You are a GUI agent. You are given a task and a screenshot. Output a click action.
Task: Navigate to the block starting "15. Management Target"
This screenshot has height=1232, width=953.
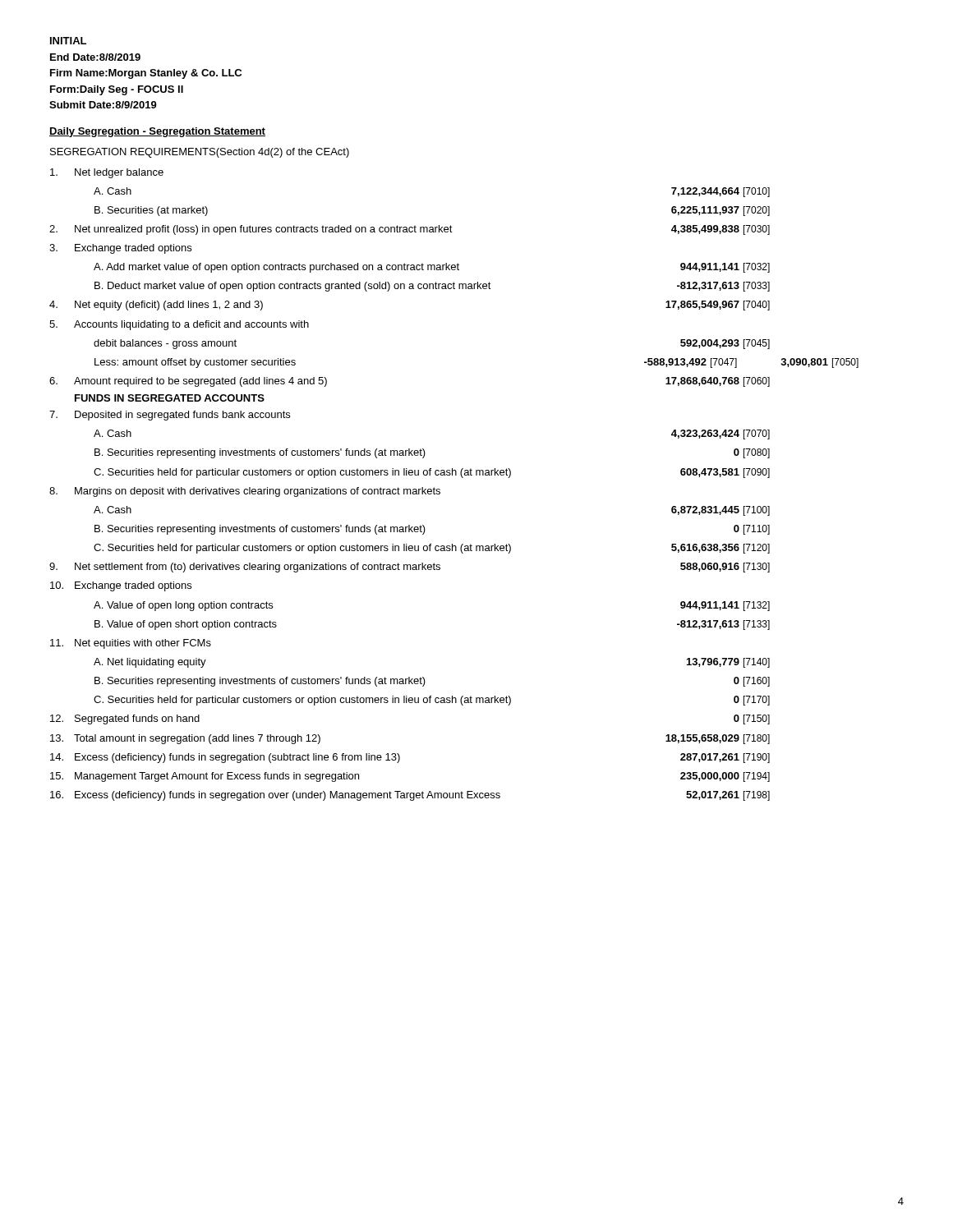(215, 777)
